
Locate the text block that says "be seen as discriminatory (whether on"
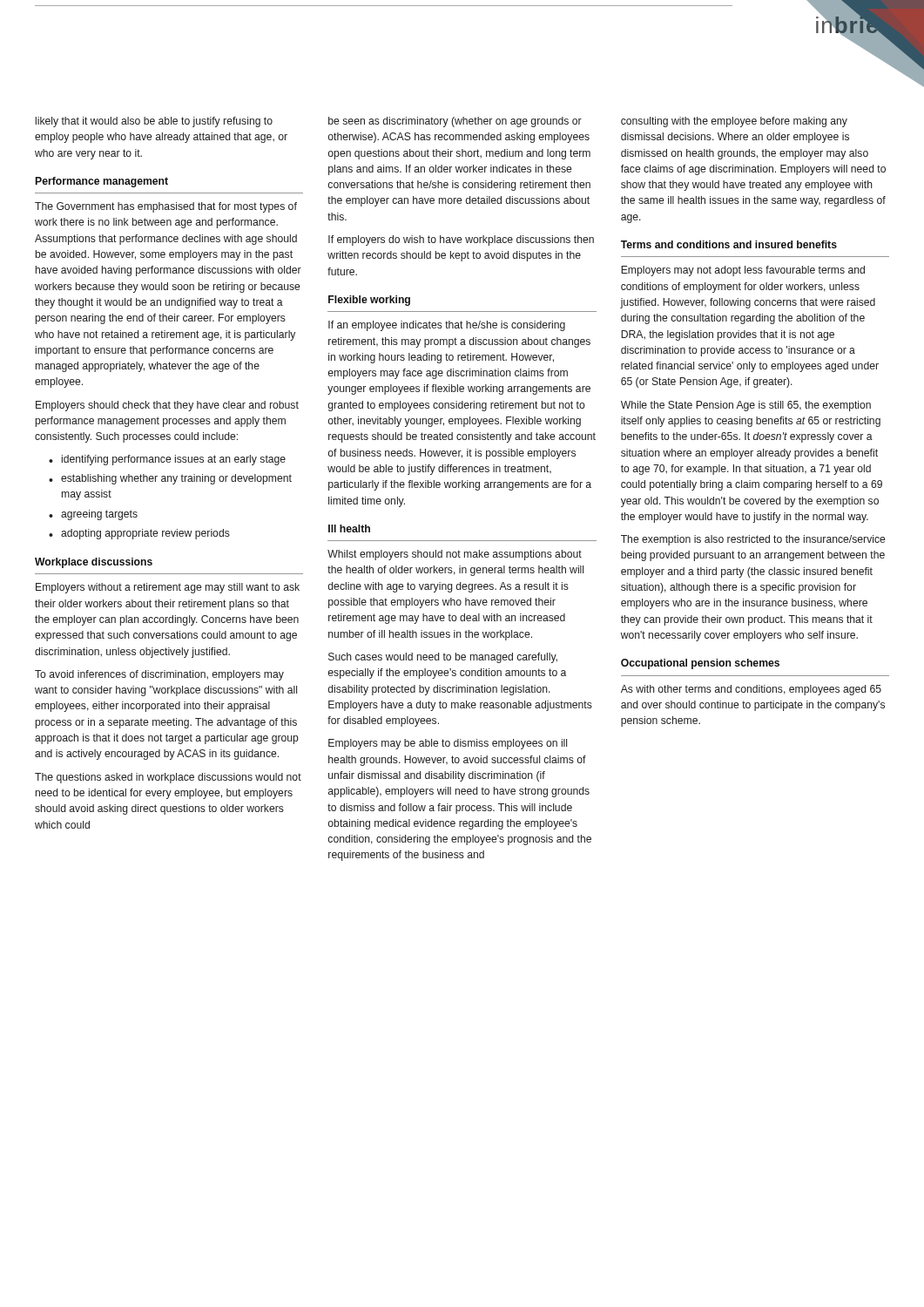(x=462, y=197)
